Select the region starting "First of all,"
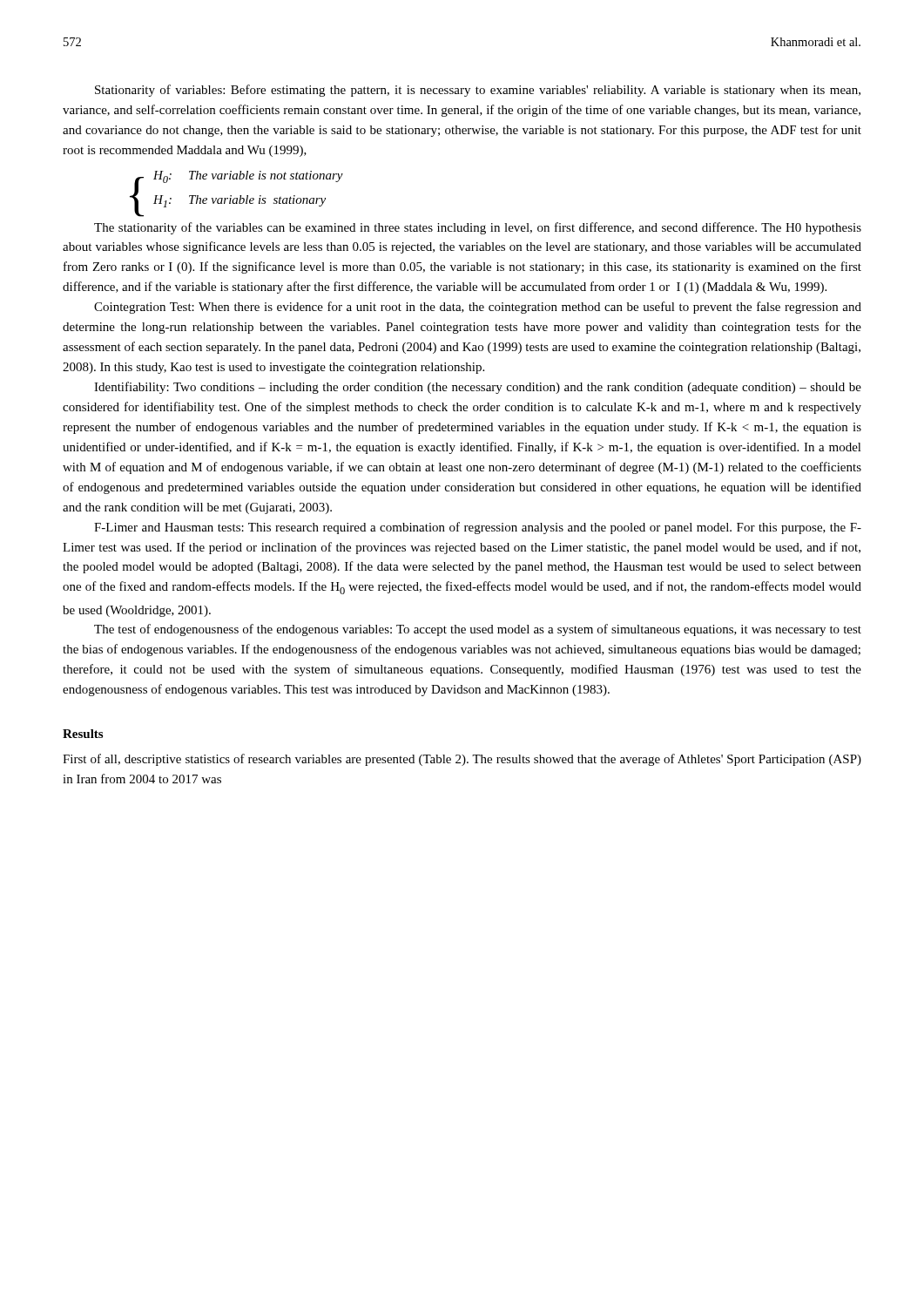The width and height of the screenshot is (924, 1307). pyautogui.click(x=462, y=769)
